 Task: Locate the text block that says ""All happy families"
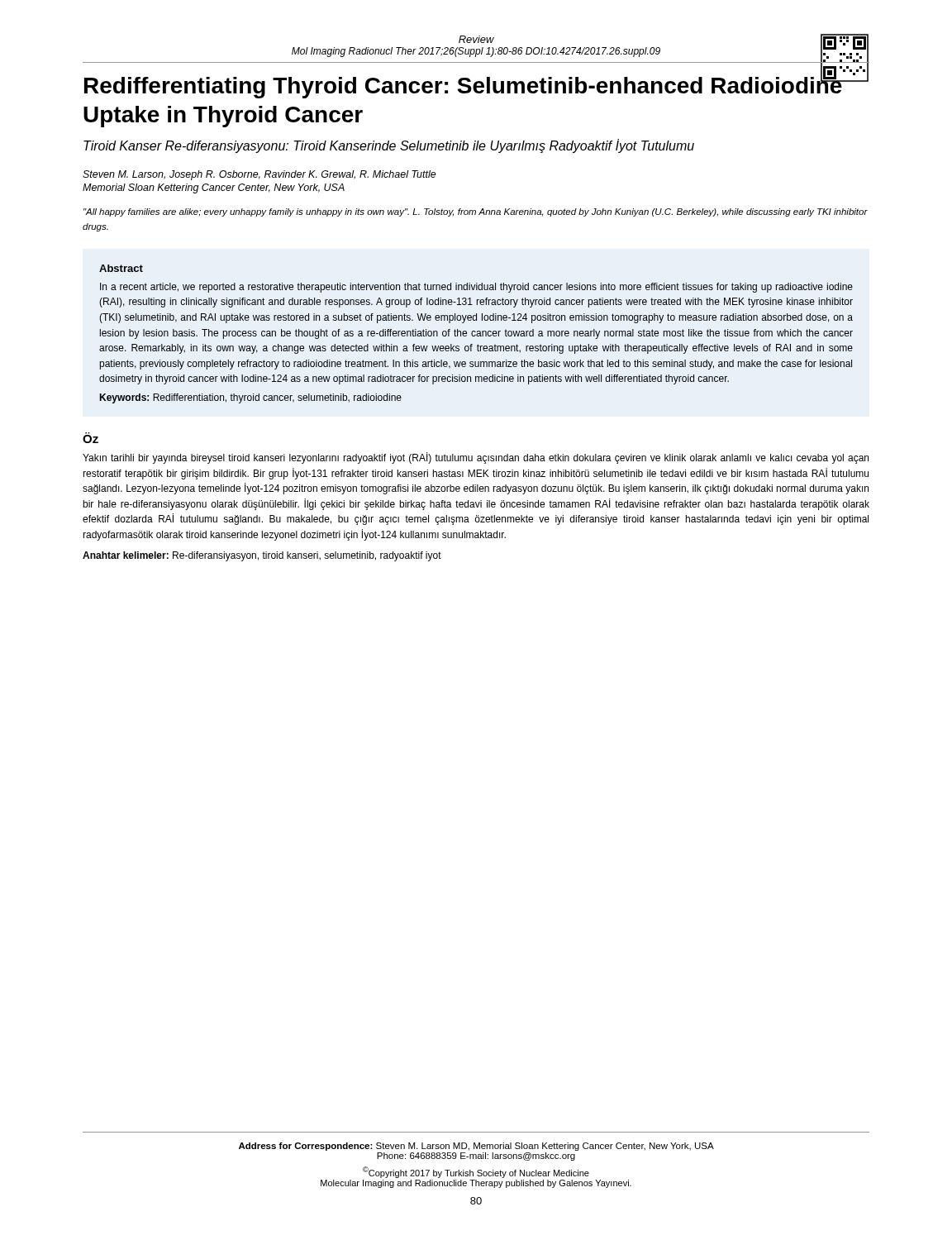coord(475,219)
